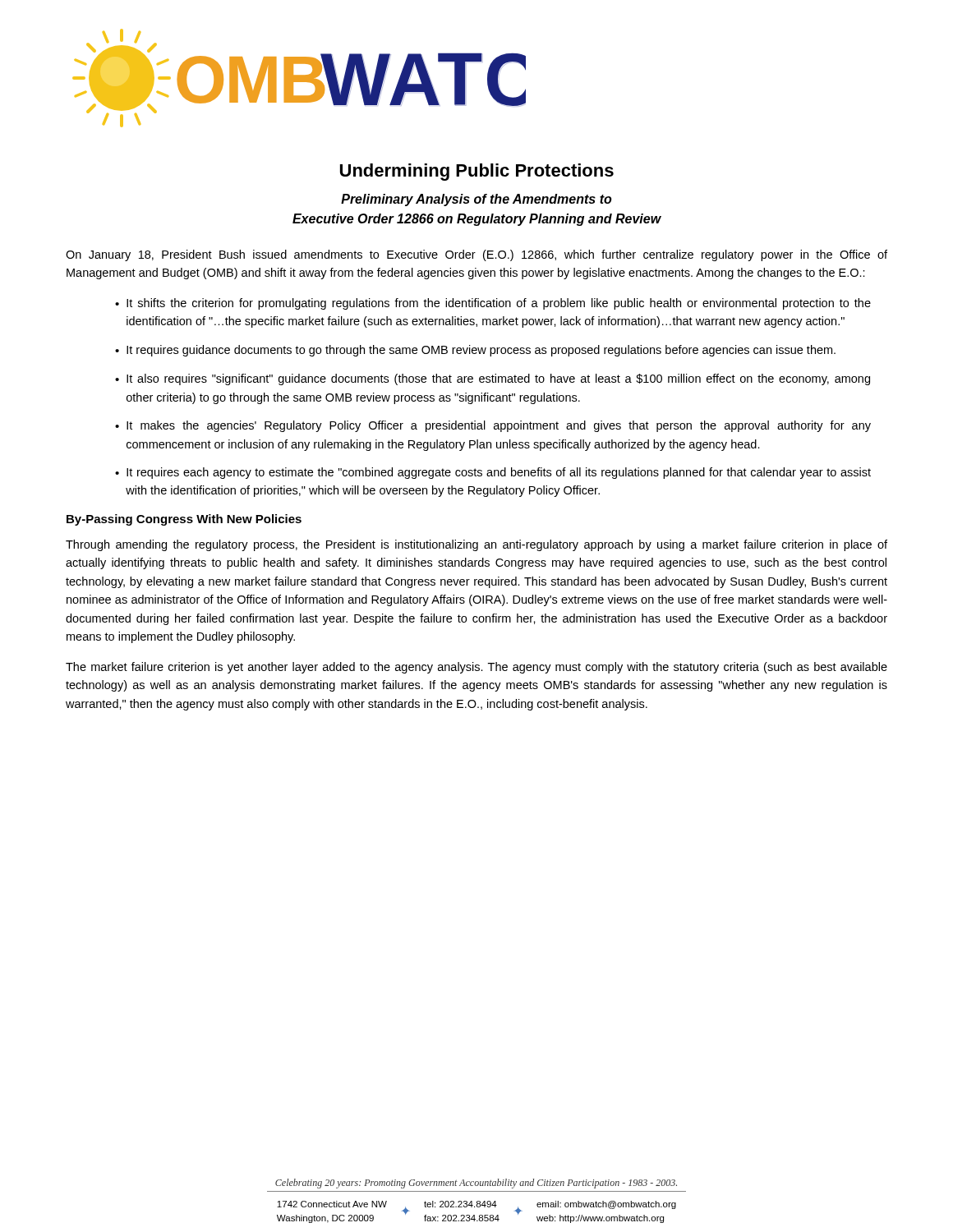This screenshot has height=1232, width=953.
Task: Click the passage that begins "• It requires each agency to"
Action: pos(493,482)
